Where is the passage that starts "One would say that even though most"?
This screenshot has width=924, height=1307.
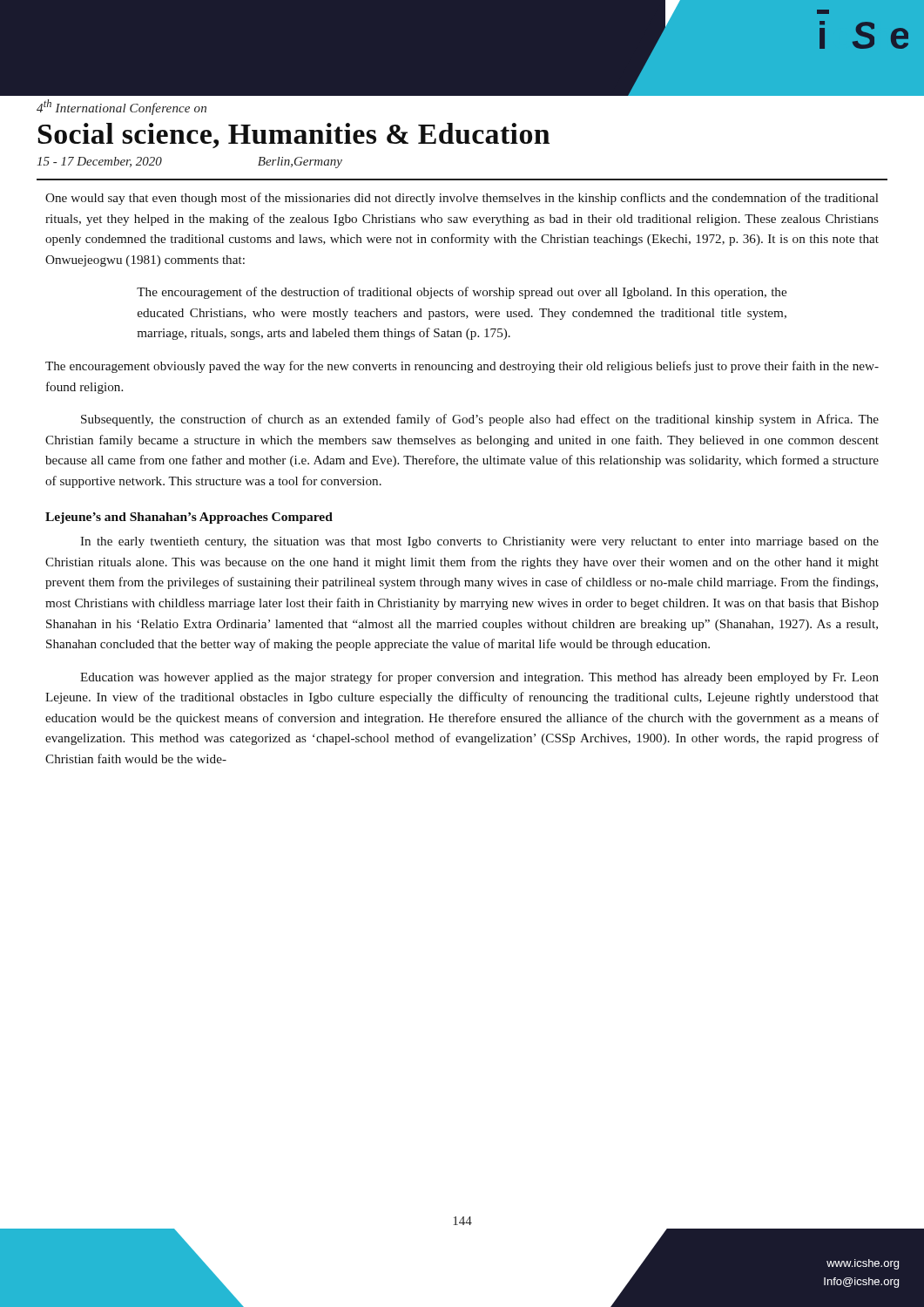tap(462, 228)
